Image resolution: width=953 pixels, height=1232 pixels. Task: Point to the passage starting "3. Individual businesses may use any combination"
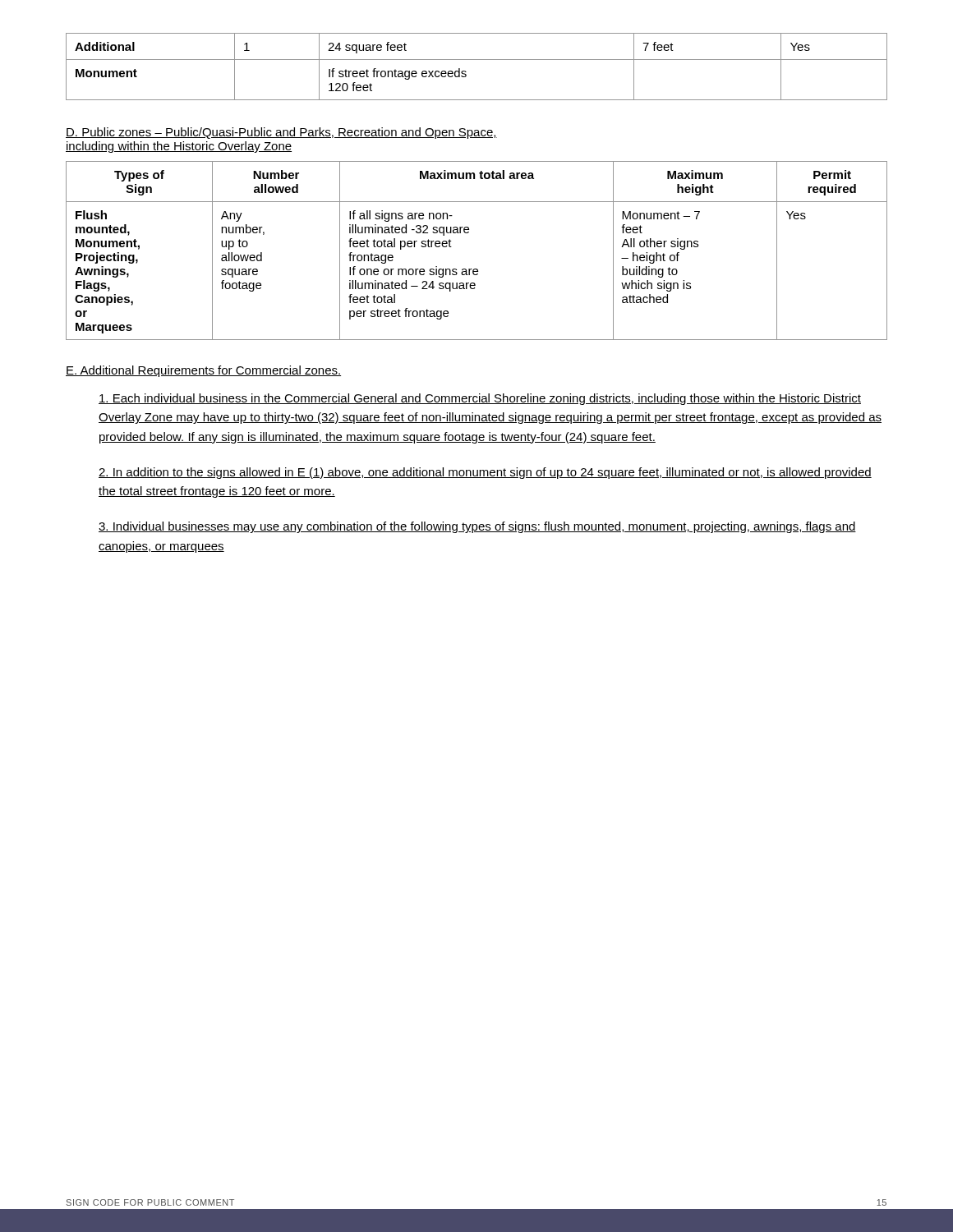pyautogui.click(x=477, y=536)
